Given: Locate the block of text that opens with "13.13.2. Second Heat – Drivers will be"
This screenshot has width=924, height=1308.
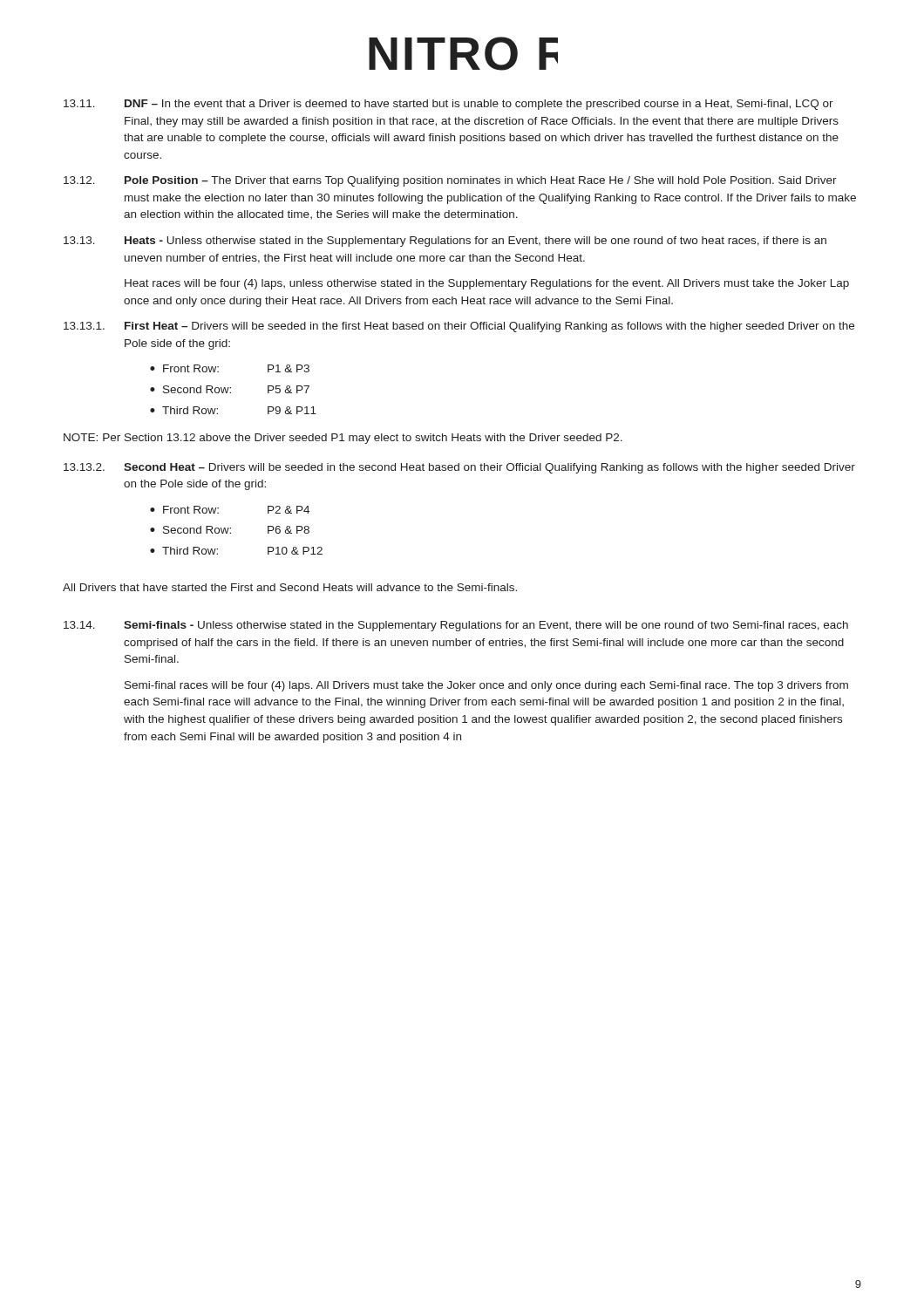Looking at the screenshot, I should [462, 475].
